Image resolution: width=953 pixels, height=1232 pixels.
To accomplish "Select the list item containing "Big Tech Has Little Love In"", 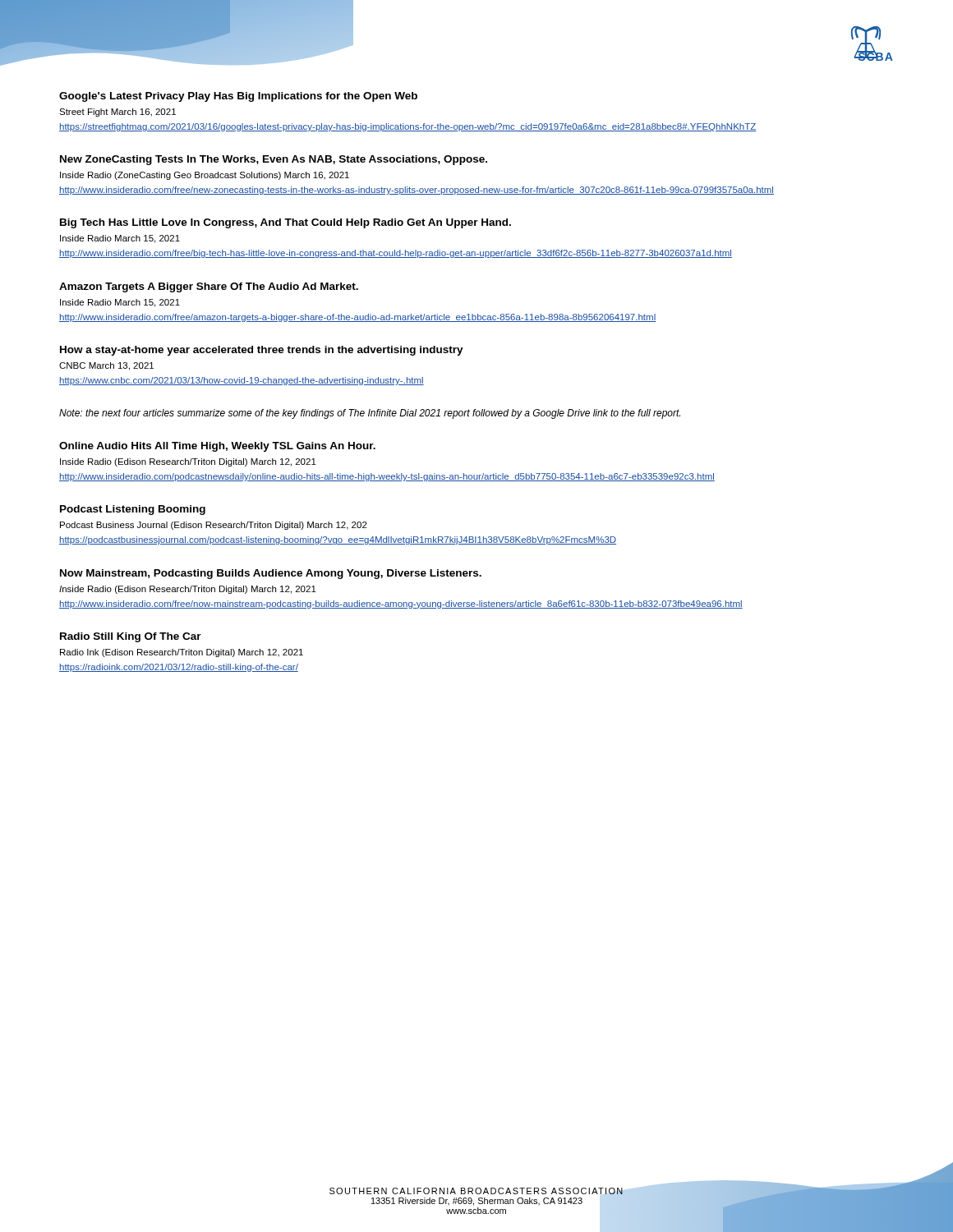I will coord(285,223).
